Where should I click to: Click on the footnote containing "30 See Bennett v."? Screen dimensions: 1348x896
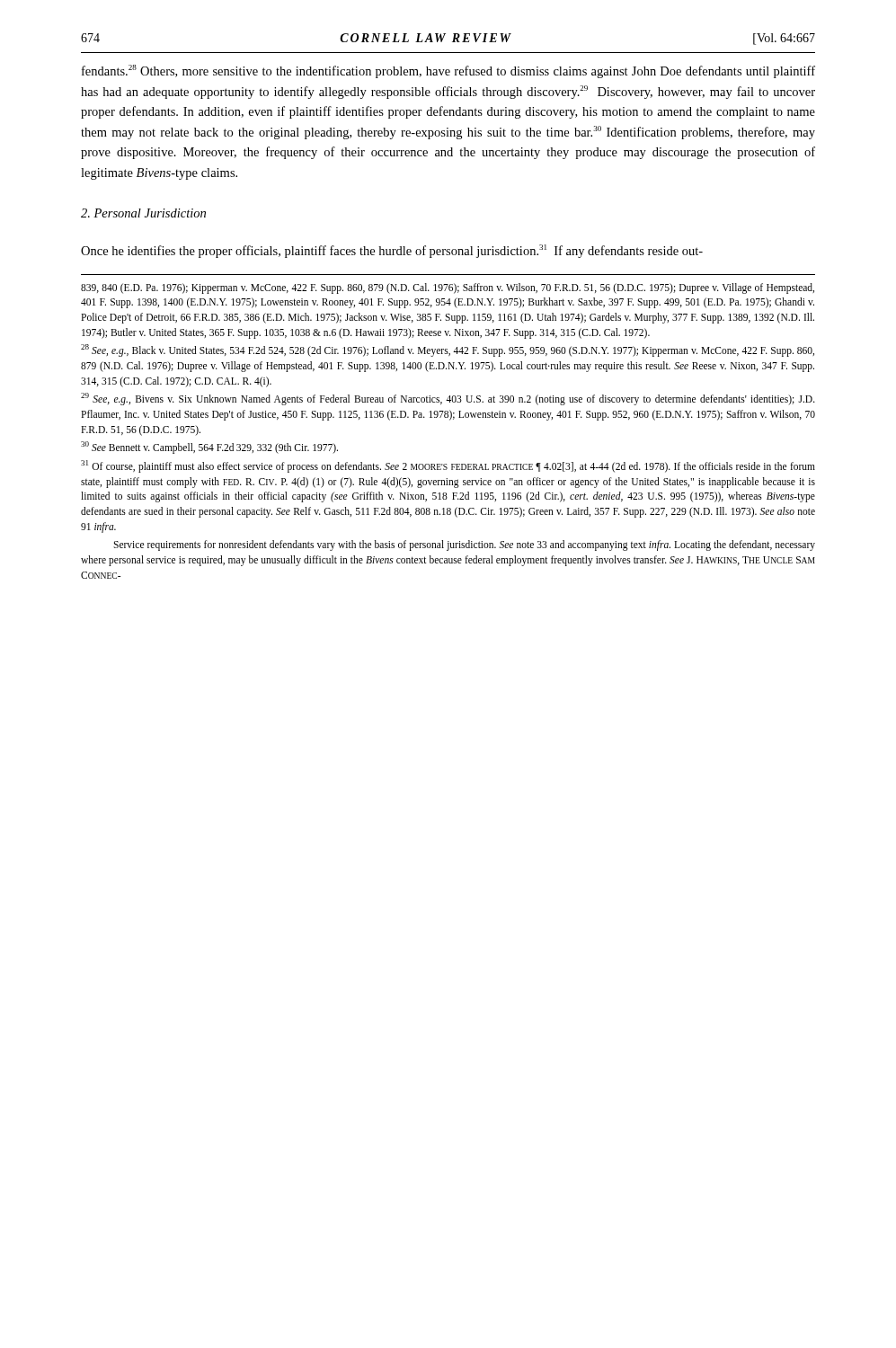click(x=209, y=448)
